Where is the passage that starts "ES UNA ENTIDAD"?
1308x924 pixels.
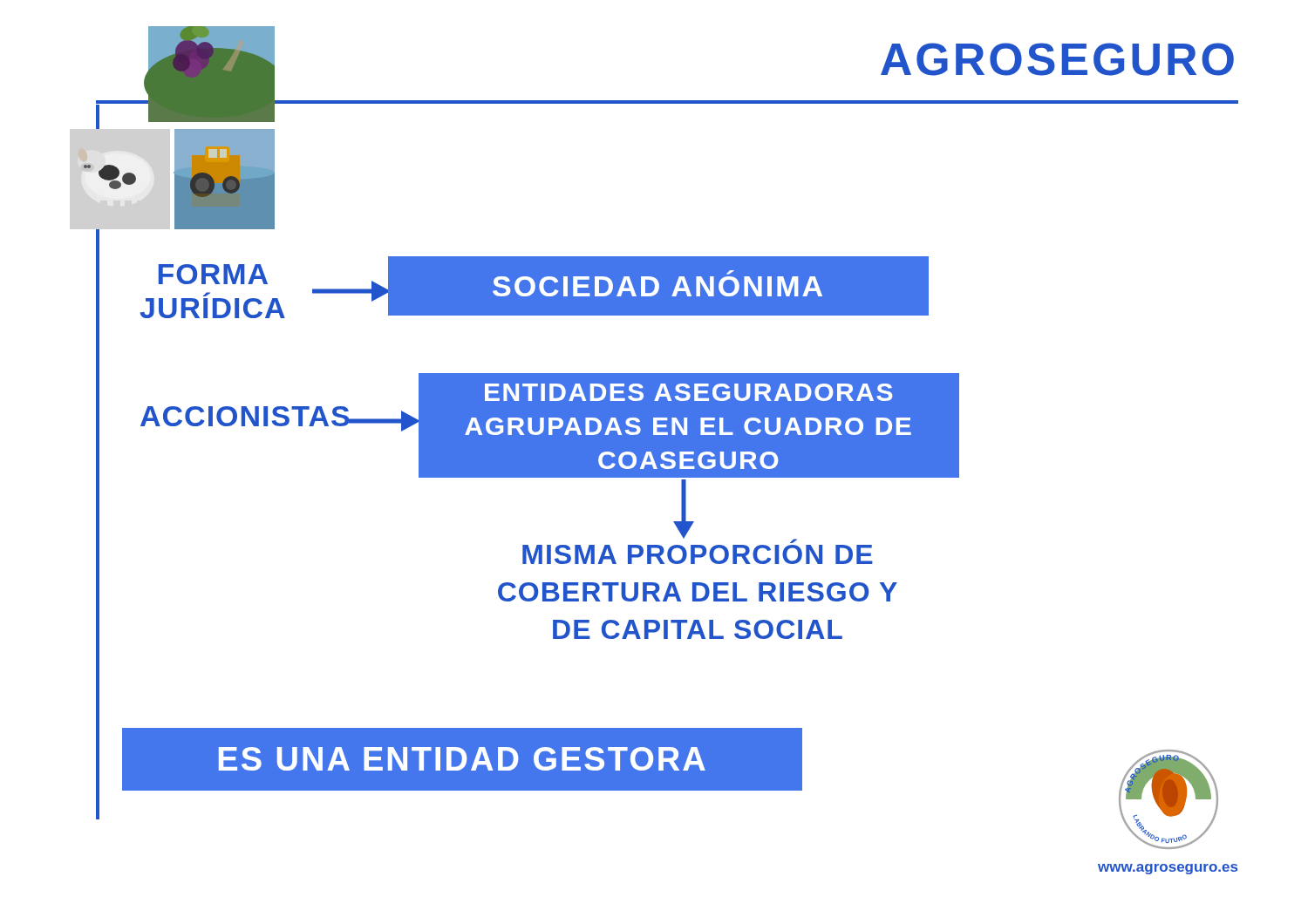[x=462, y=759]
